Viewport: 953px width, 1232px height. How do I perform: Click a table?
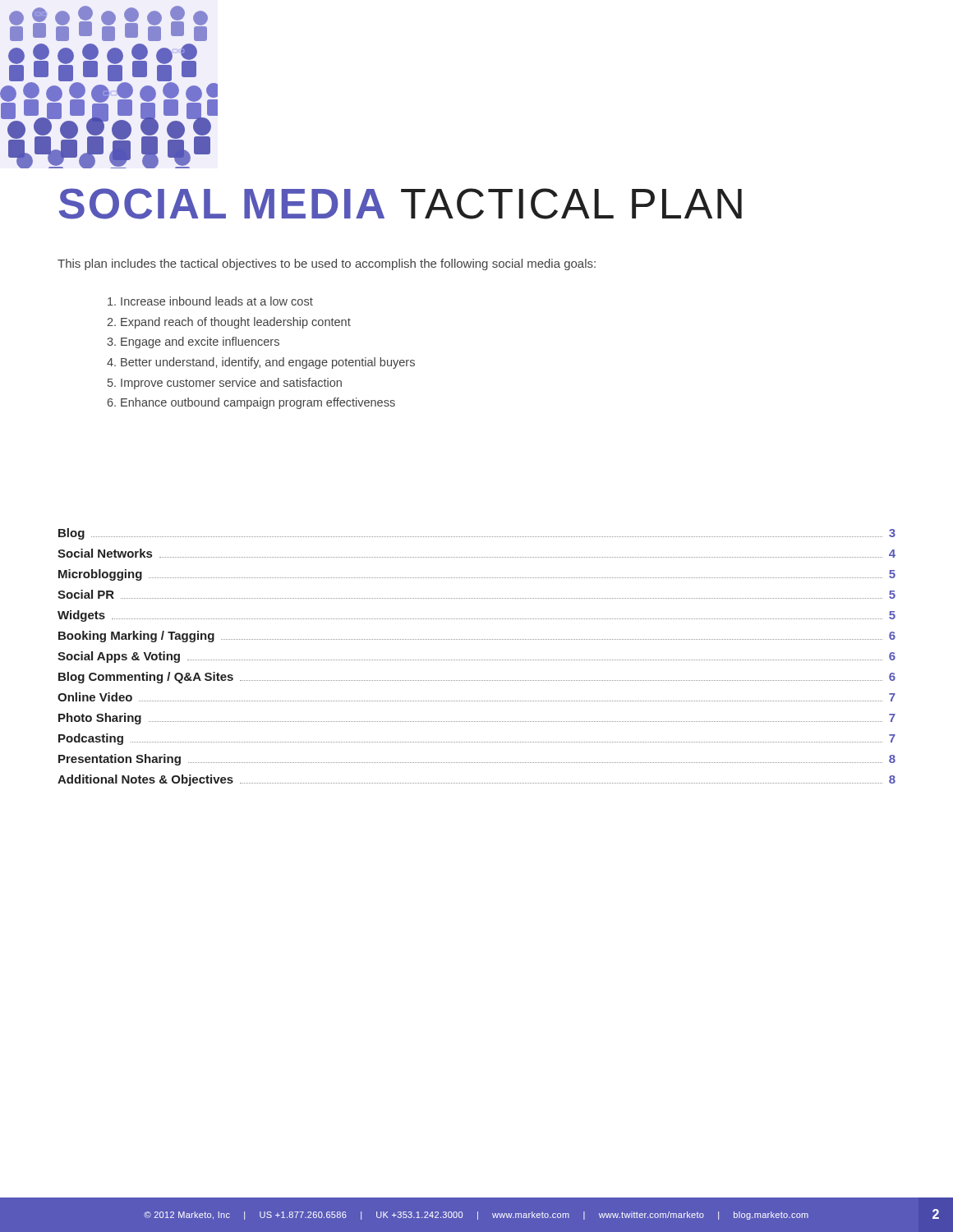[476, 659]
